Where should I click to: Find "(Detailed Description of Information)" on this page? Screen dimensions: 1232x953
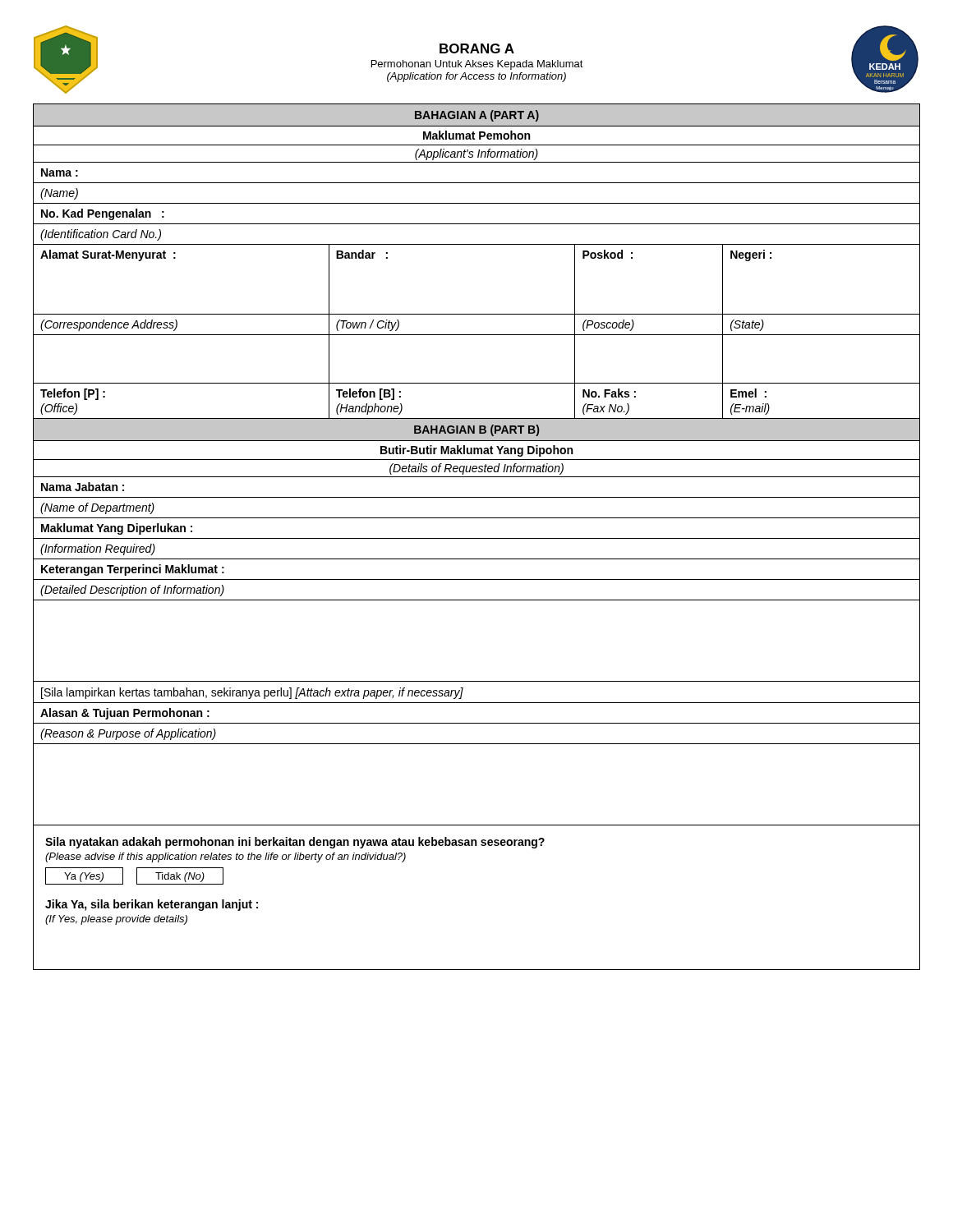[x=476, y=590]
